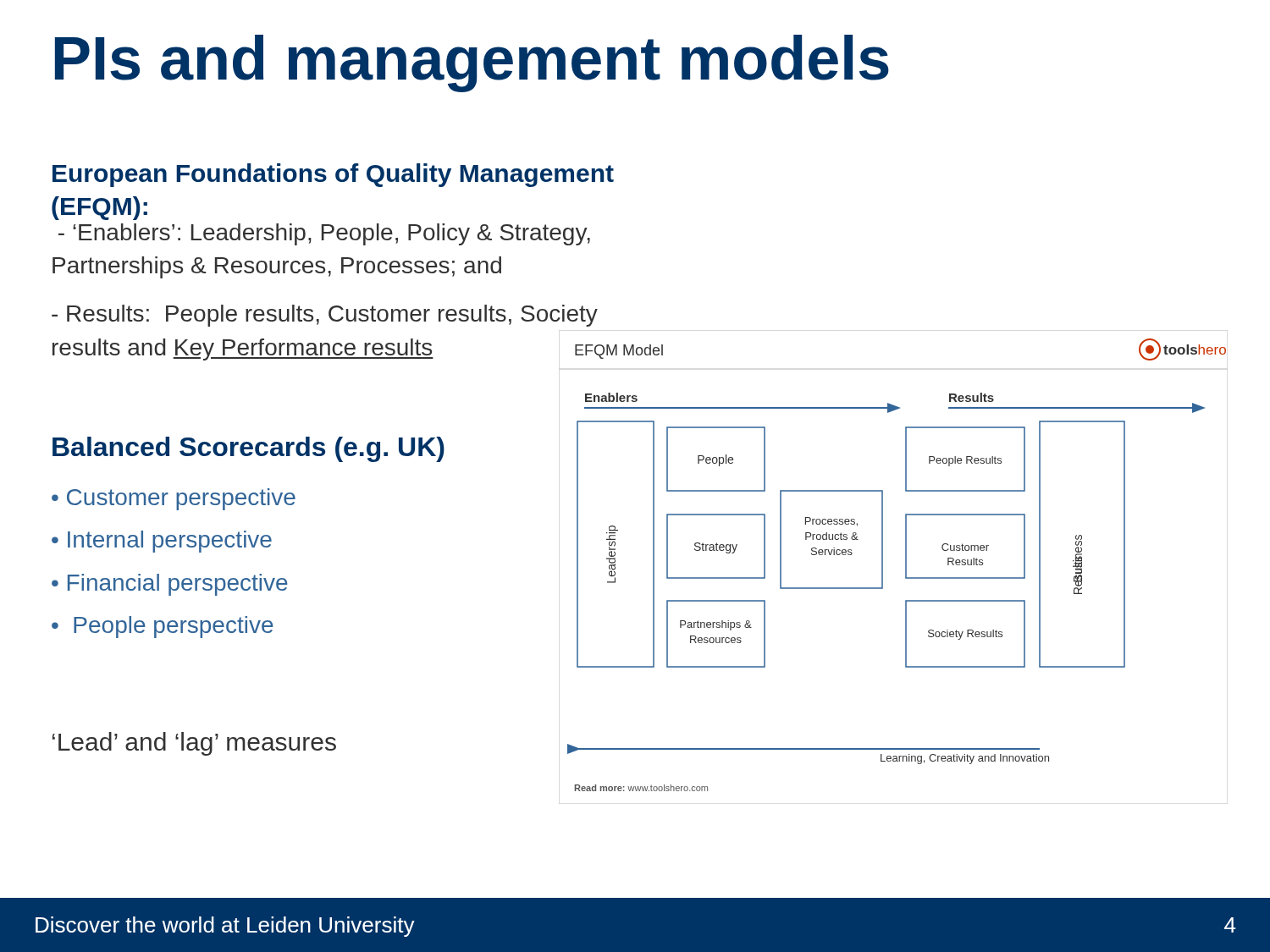The width and height of the screenshot is (1270, 952).
Task: Where is the section header that starts "Balanced Scorecards (e.g."?
Action: click(x=296, y=447)
